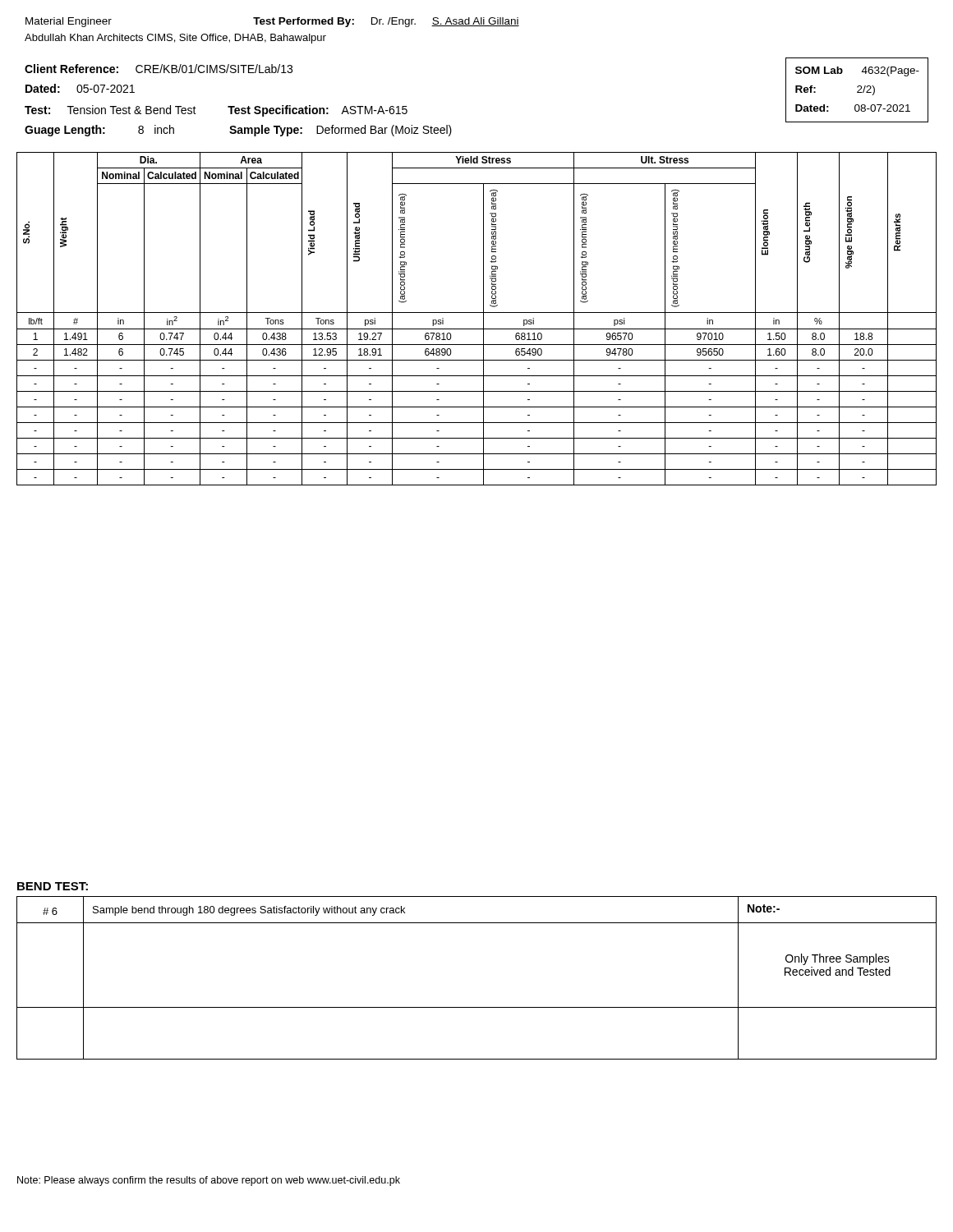Locate the block of text that opens with "Test: Tension Test & Bend"
This screenshot has height=1232, width=953.
point(42,111)
